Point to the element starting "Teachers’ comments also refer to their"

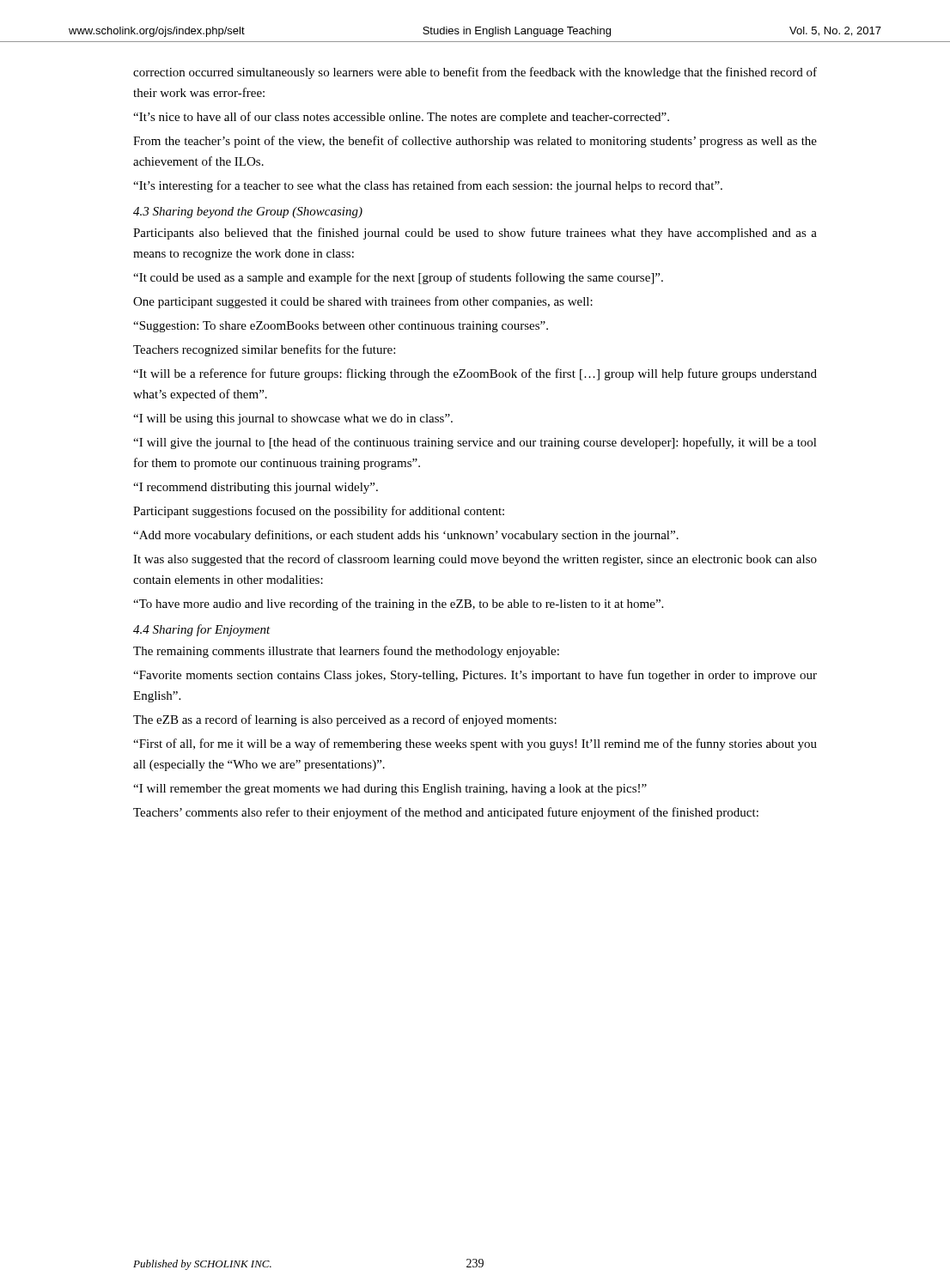[x=446, y=812]
